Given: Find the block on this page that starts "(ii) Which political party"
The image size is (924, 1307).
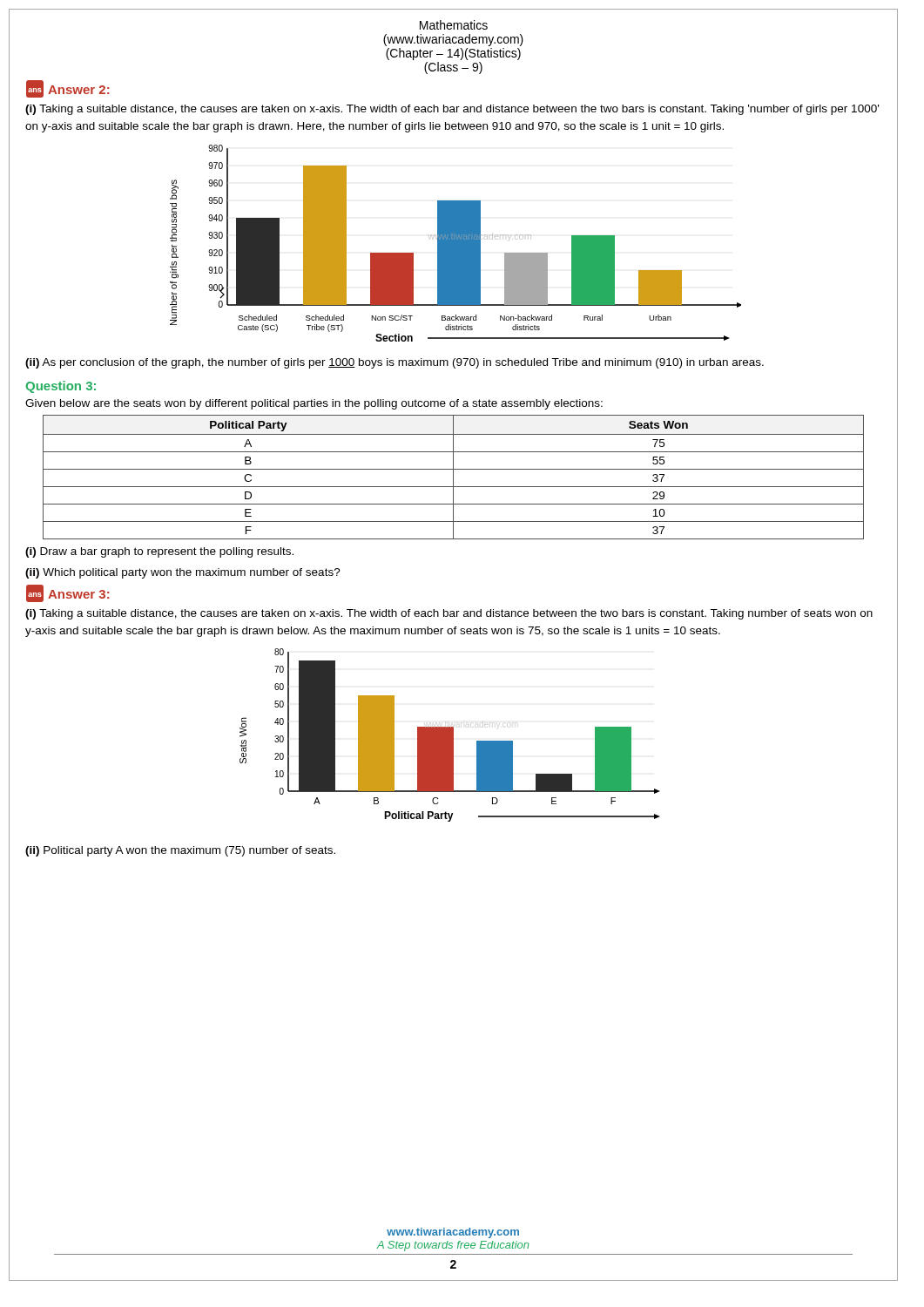Looking at the screenshot, I should click(183, 572).
